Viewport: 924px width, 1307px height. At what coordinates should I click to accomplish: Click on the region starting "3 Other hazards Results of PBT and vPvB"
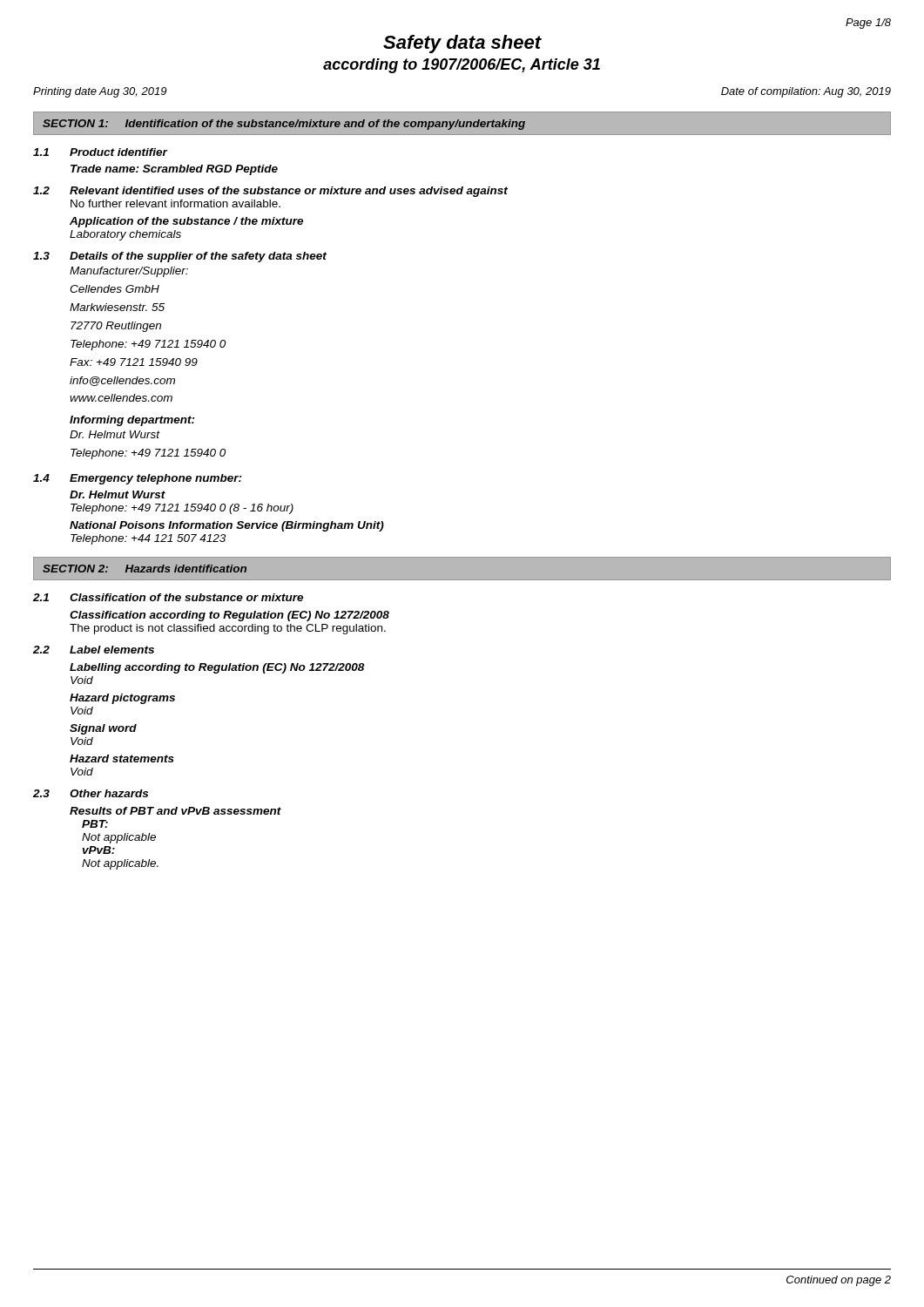pos(91,793)
